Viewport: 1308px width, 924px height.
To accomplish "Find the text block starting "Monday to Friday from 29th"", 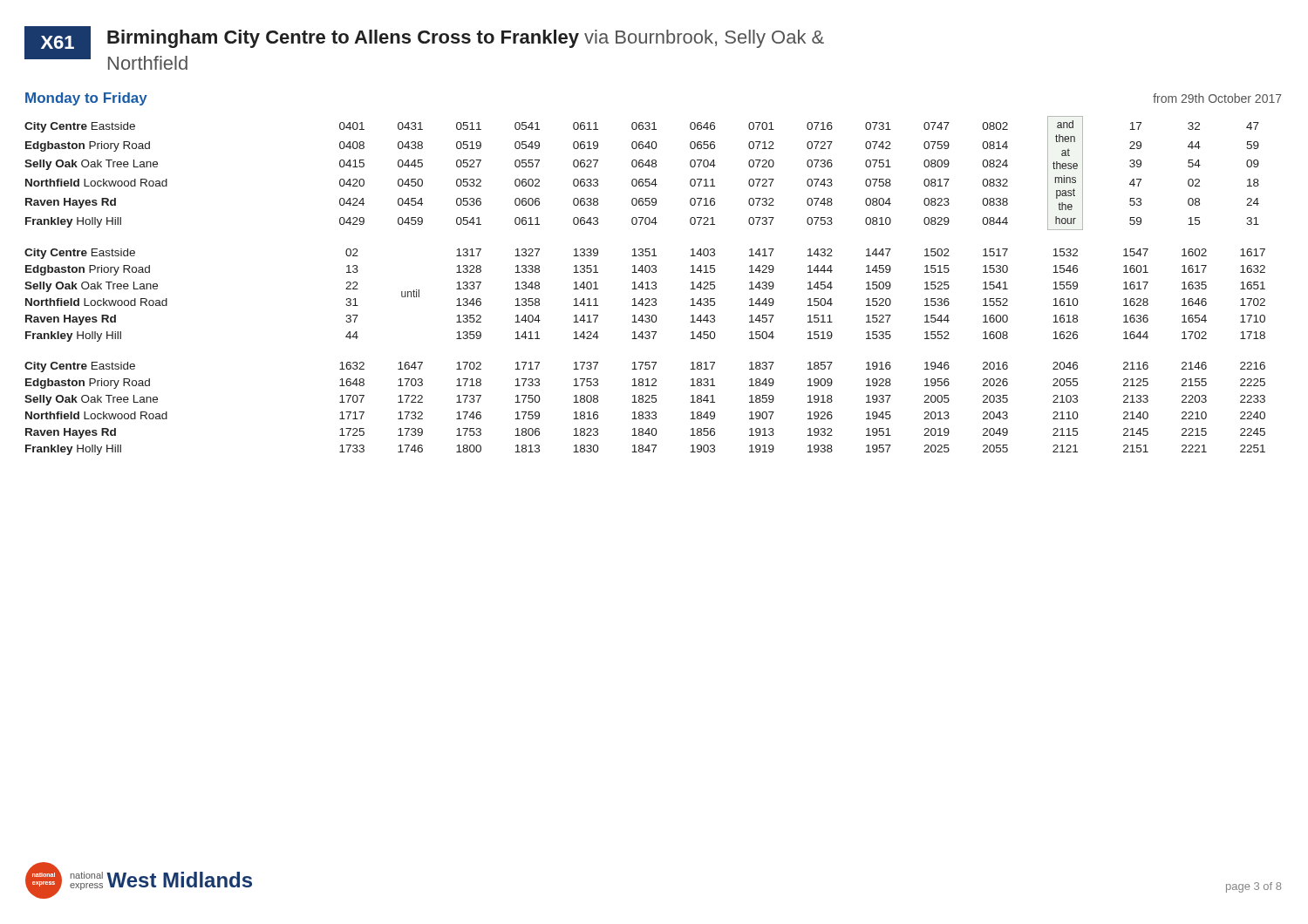I will click(x=91, y=99).
